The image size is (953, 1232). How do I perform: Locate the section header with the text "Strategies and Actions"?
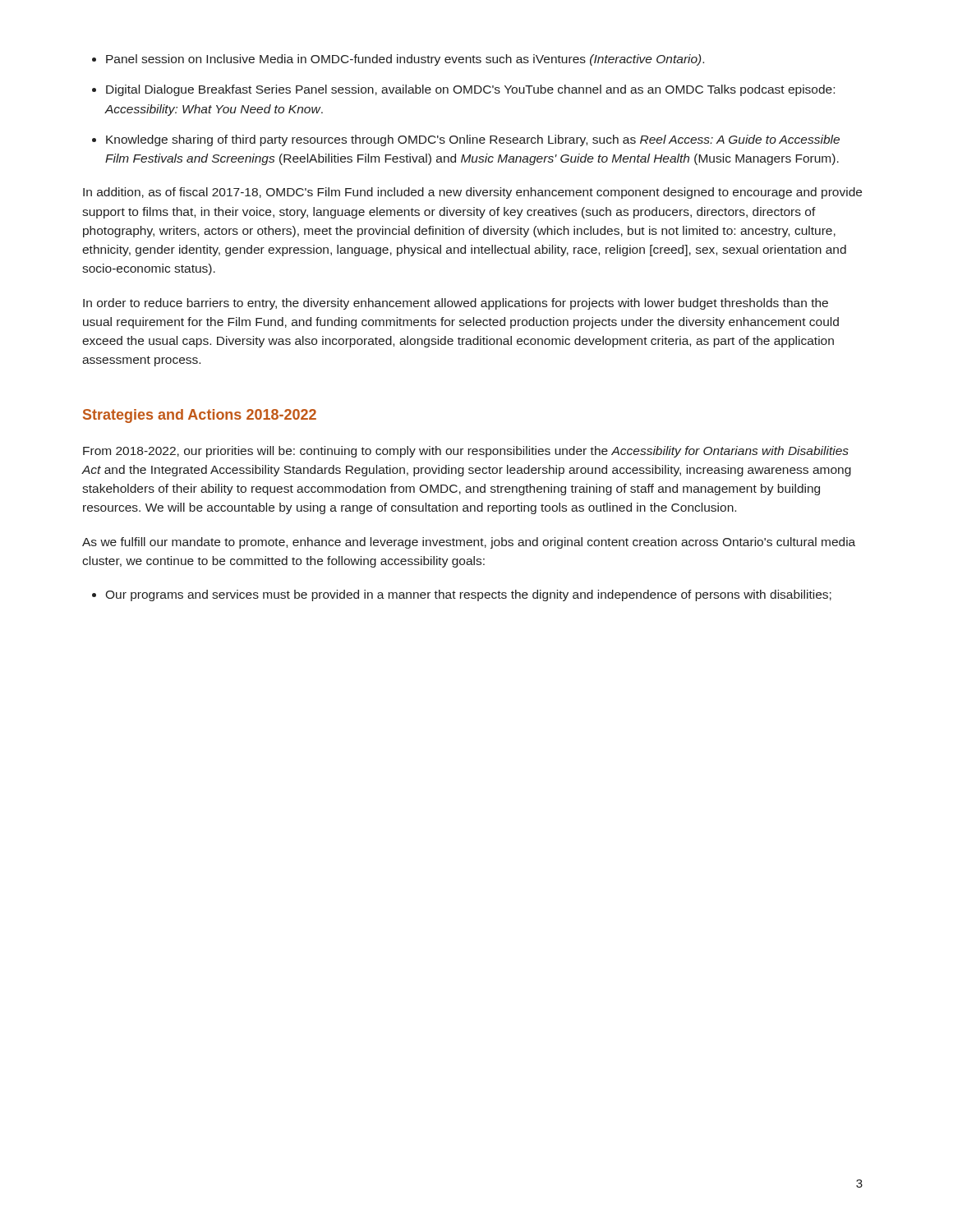(199, 414)
